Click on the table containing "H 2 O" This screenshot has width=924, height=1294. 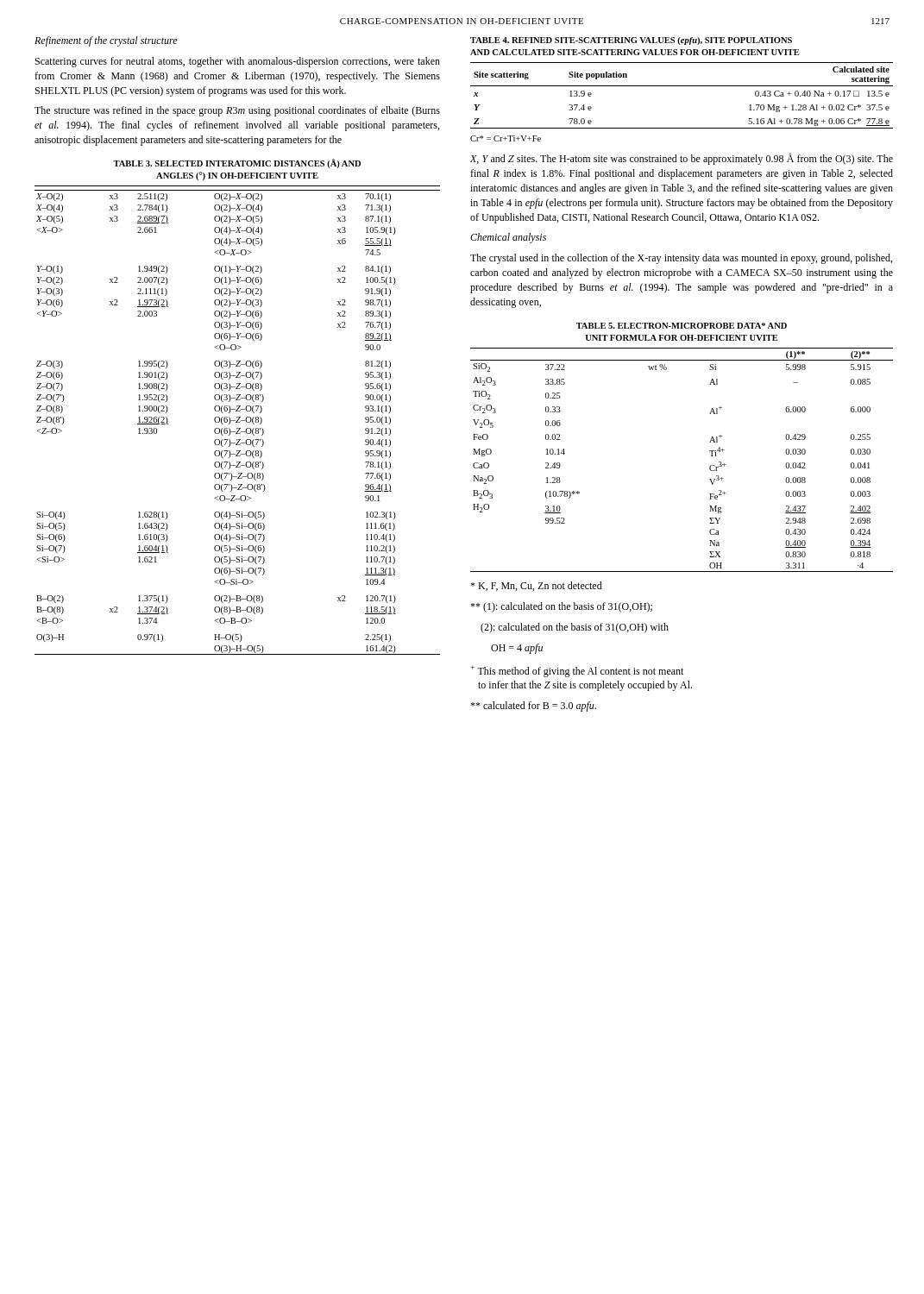pyautogui.click(x=682, y=462)
